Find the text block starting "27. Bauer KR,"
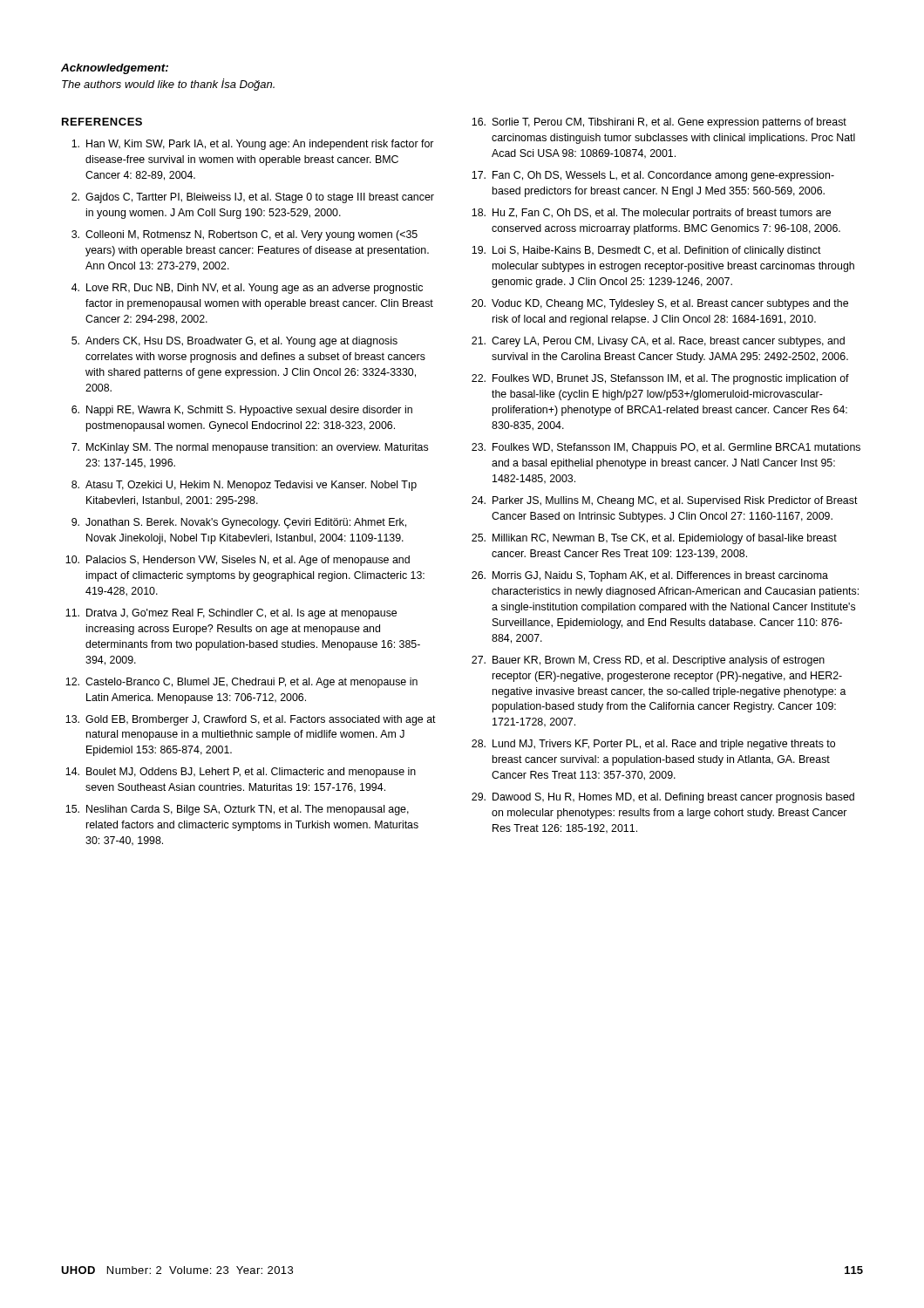 (x=665, y=692)
